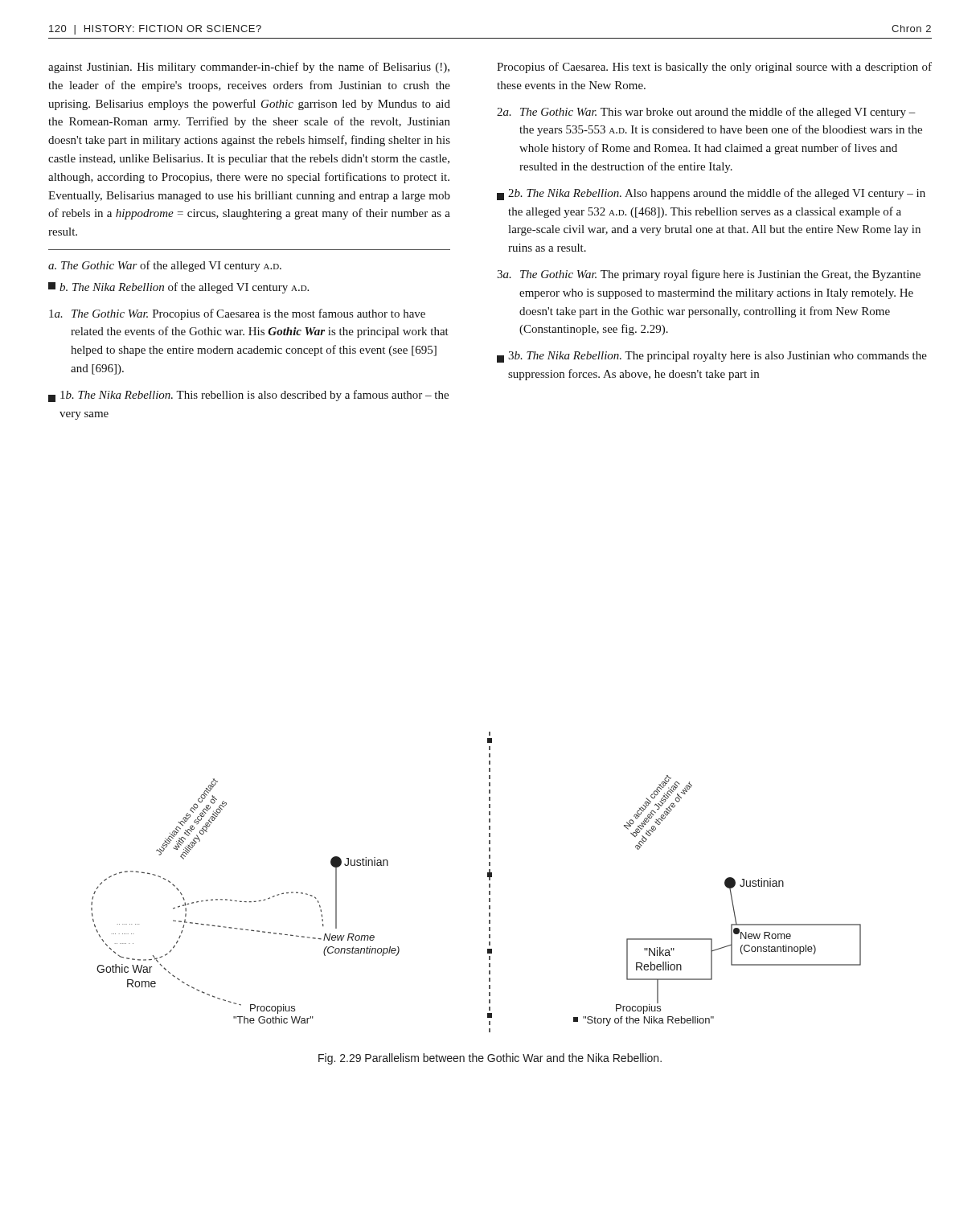Find the text block with the text "against Justinian. His military commander-in-chief by the name"
The width and height of the screenshot is (980, 1206).
249,149
